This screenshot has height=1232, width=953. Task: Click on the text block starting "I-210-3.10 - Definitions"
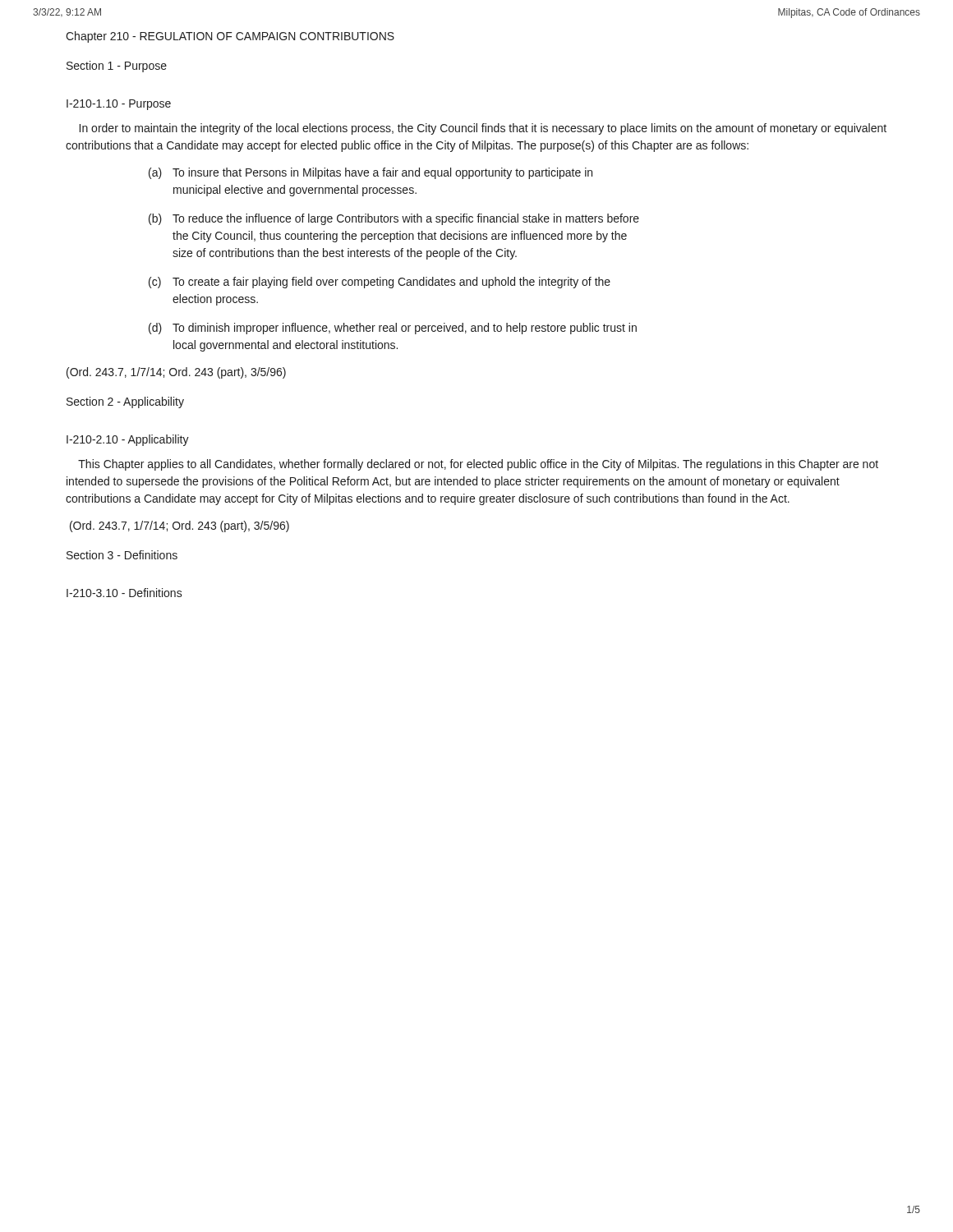(x=124, y=593)
